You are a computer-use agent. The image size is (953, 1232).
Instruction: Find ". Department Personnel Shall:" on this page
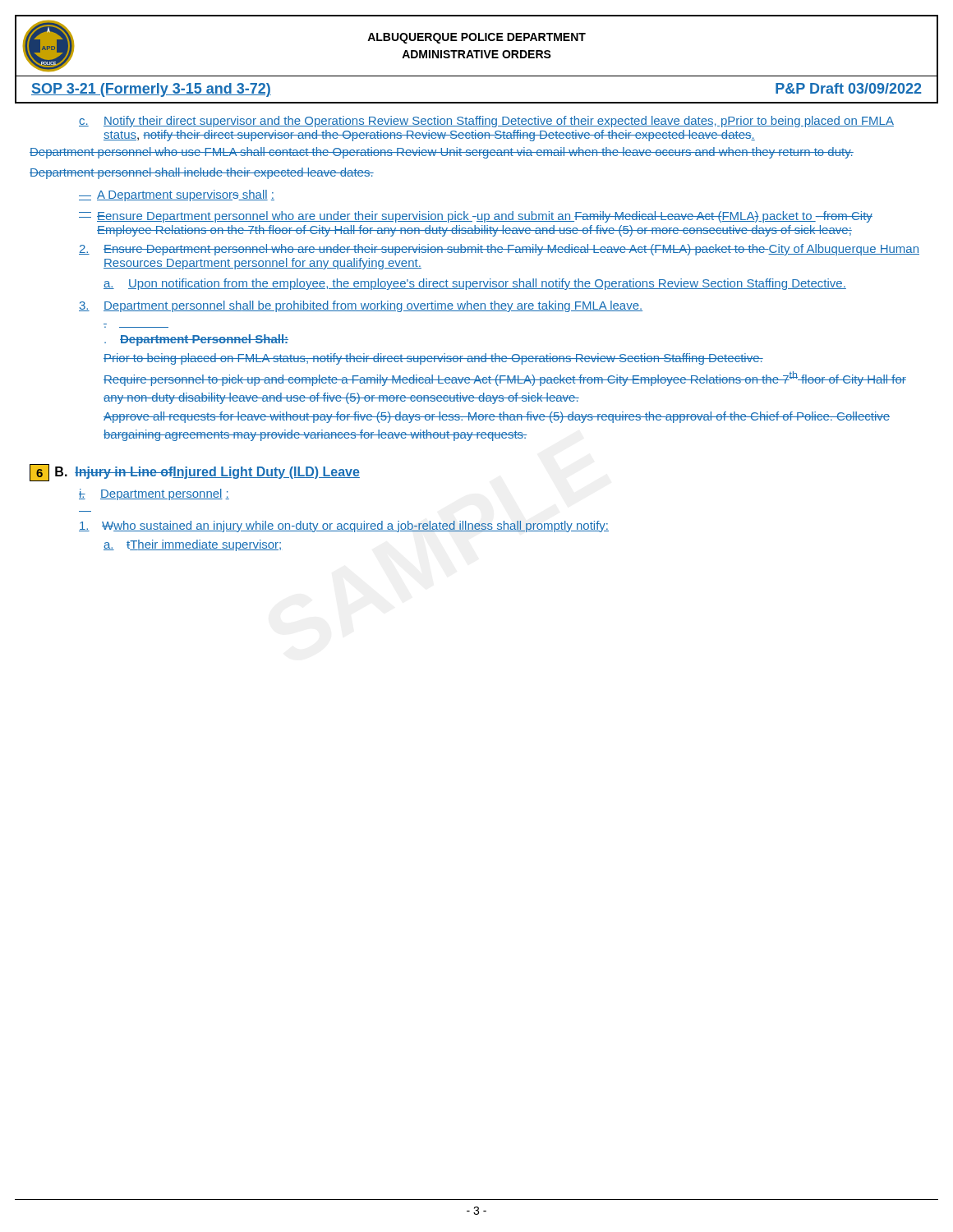point(196,340)
